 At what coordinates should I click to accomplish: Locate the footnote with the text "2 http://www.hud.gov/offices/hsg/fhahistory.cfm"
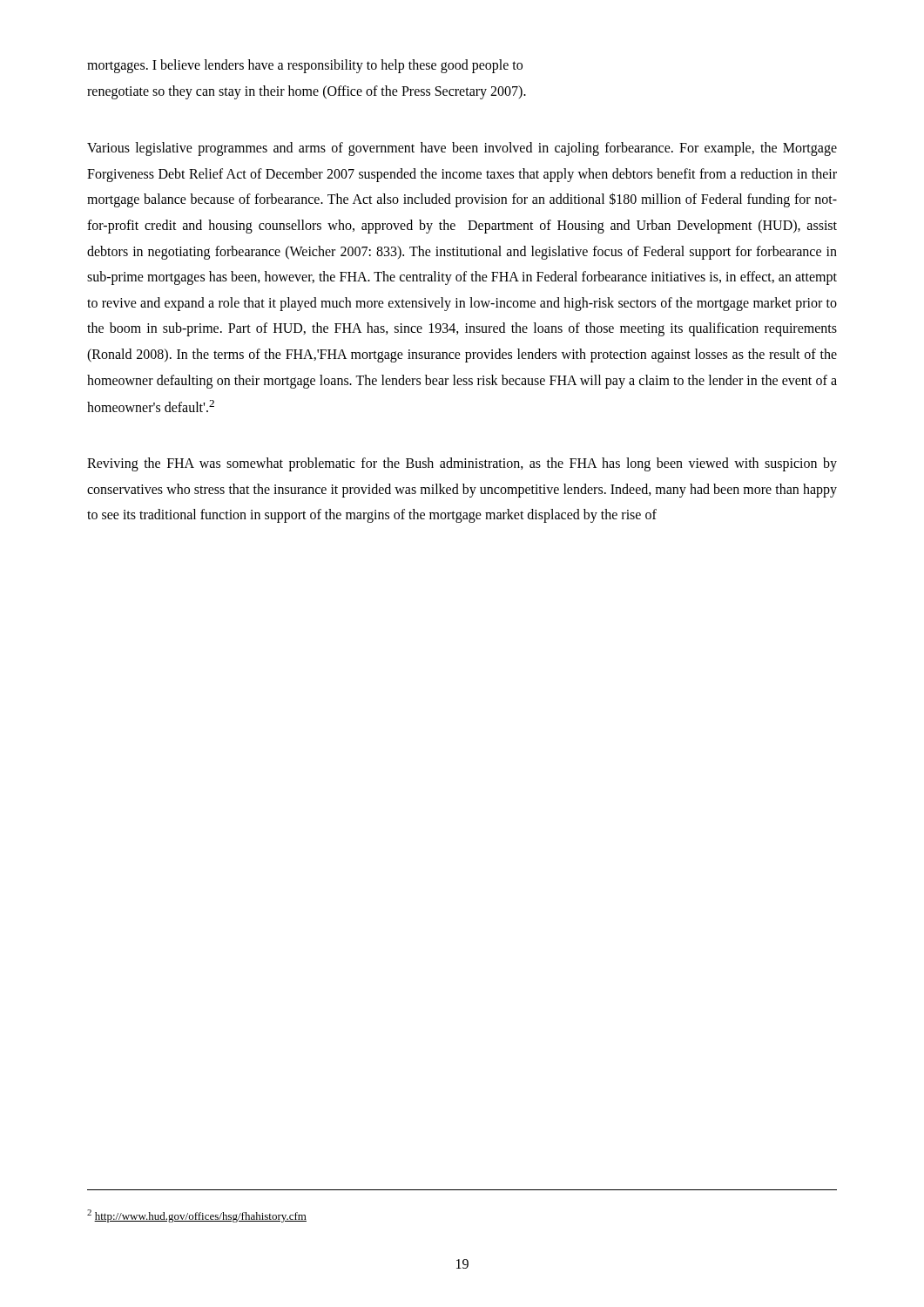pyautogui.click(x=197, y=1216)
